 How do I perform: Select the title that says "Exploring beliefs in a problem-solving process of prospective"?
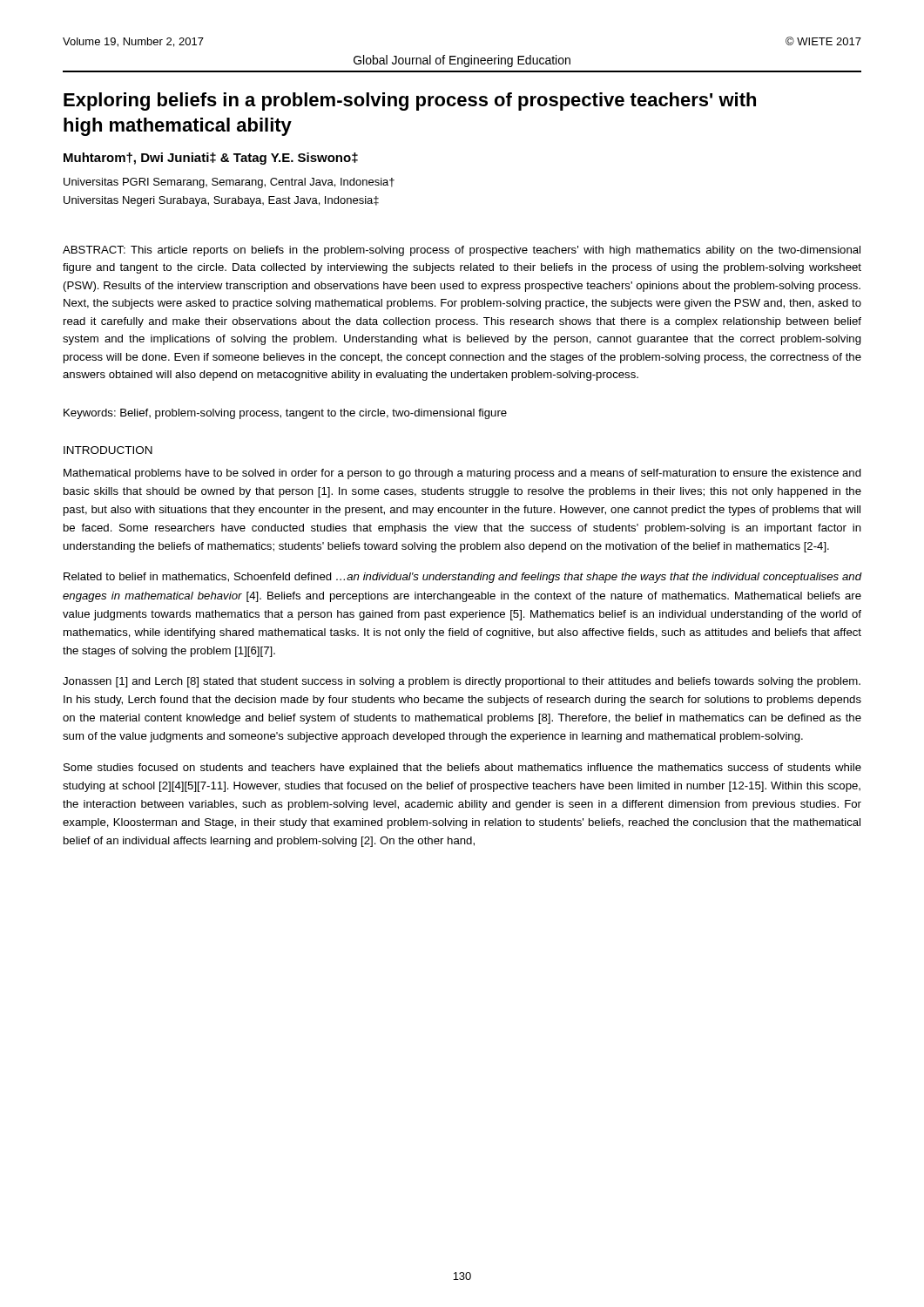[x=410, y=112]
